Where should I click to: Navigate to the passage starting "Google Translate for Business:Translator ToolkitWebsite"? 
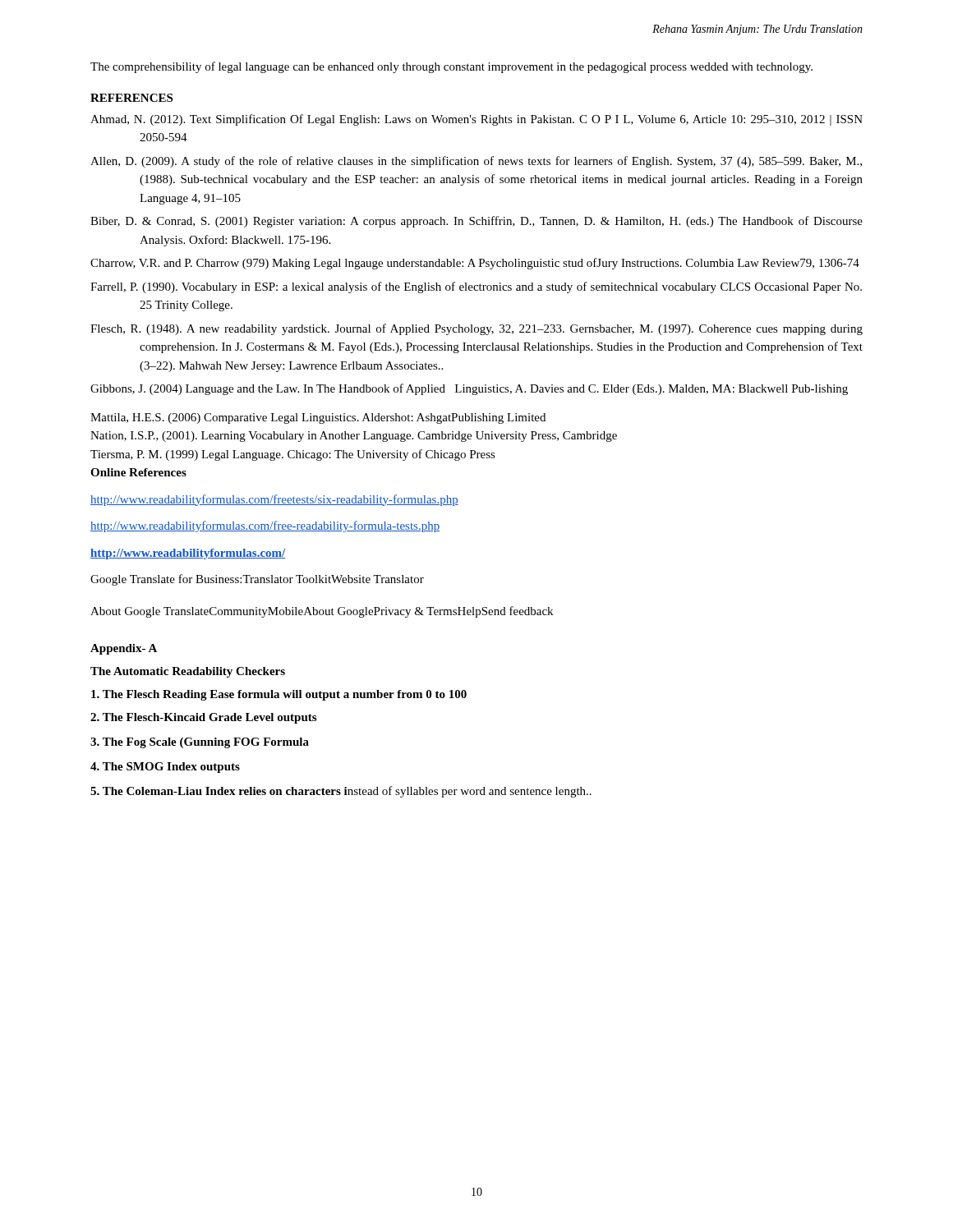click(257, 579)
